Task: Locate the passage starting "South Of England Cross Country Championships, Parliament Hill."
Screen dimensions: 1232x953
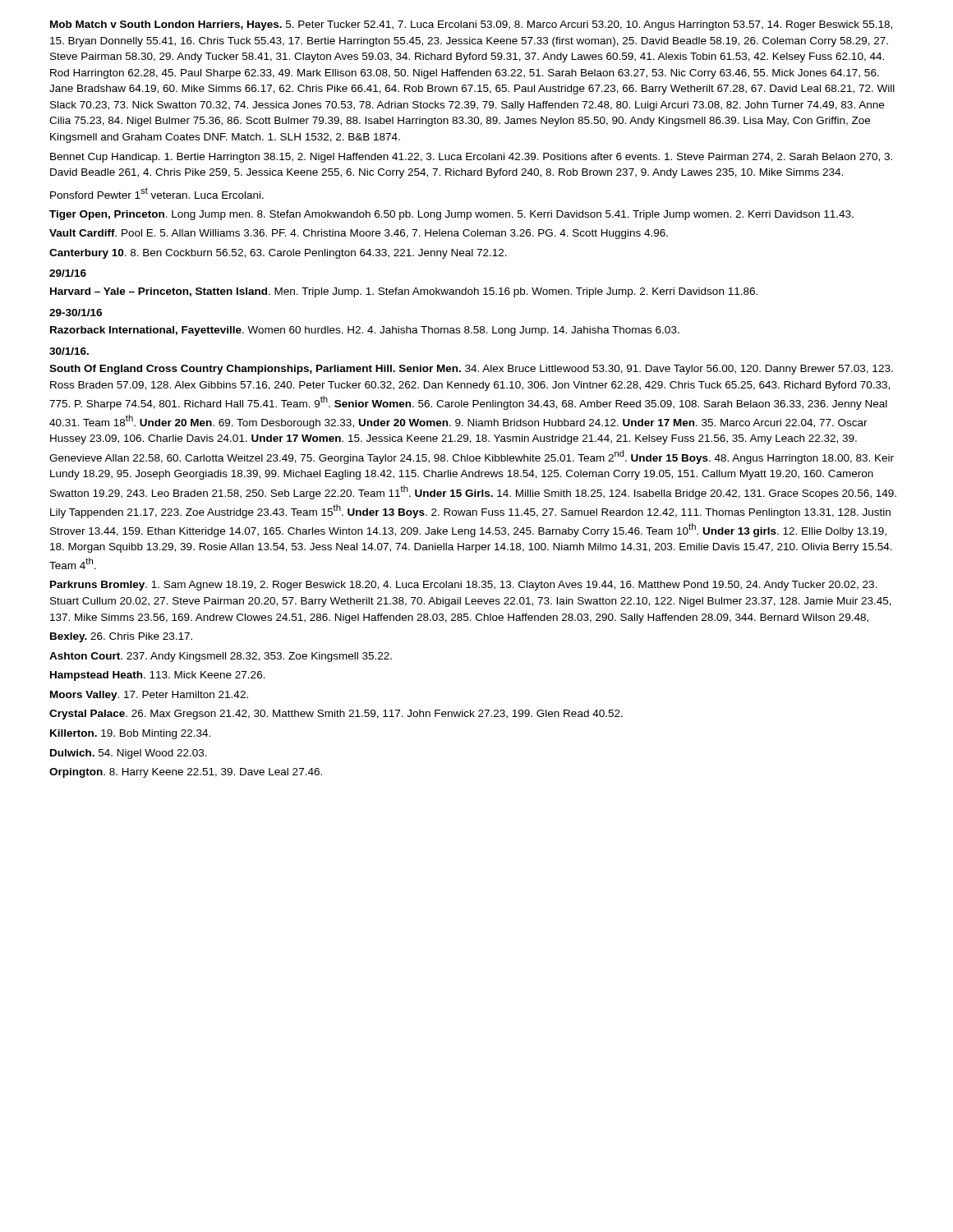Action: pos(473,467)
